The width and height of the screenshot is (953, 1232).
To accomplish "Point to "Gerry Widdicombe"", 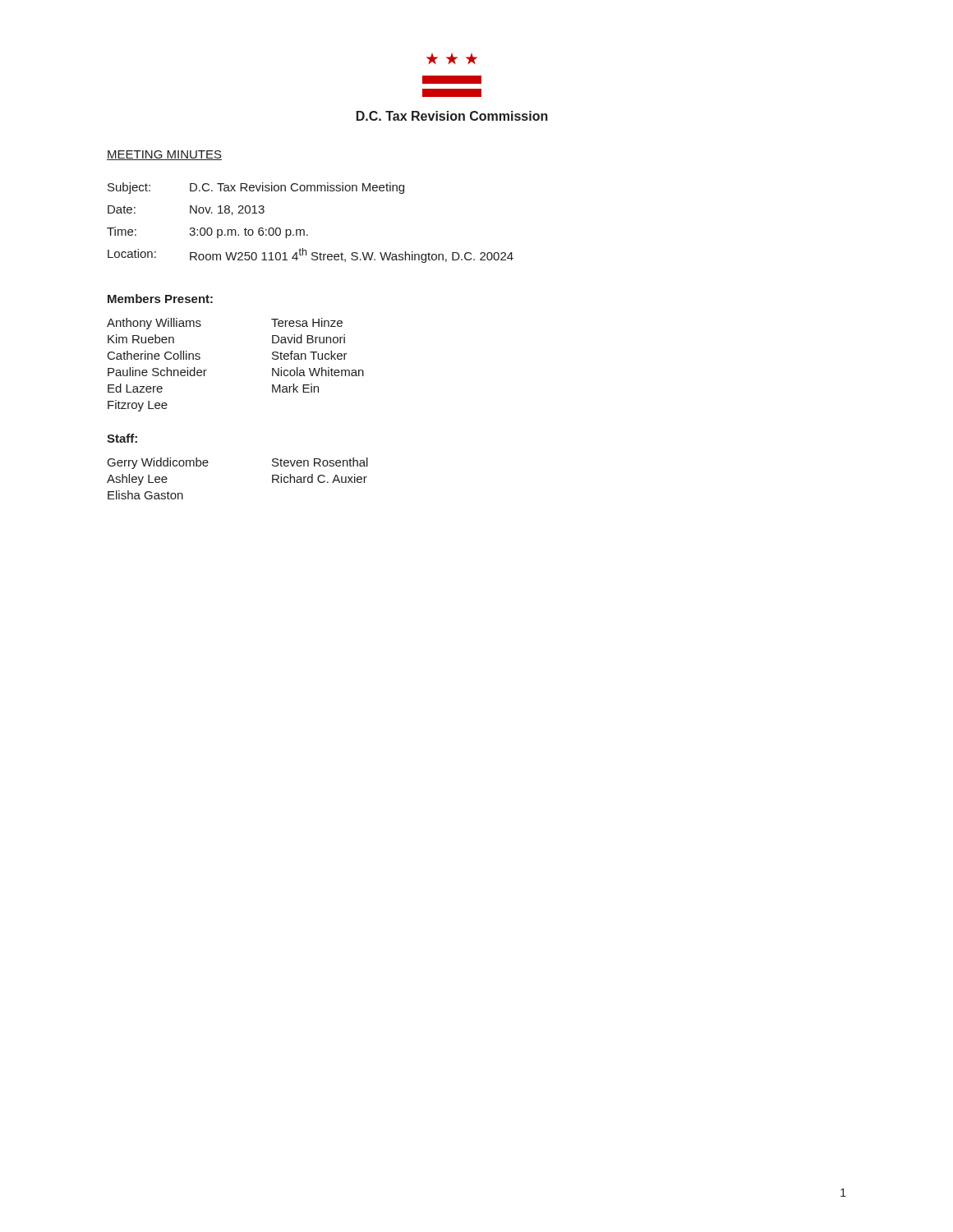I will tap(158, 462).
